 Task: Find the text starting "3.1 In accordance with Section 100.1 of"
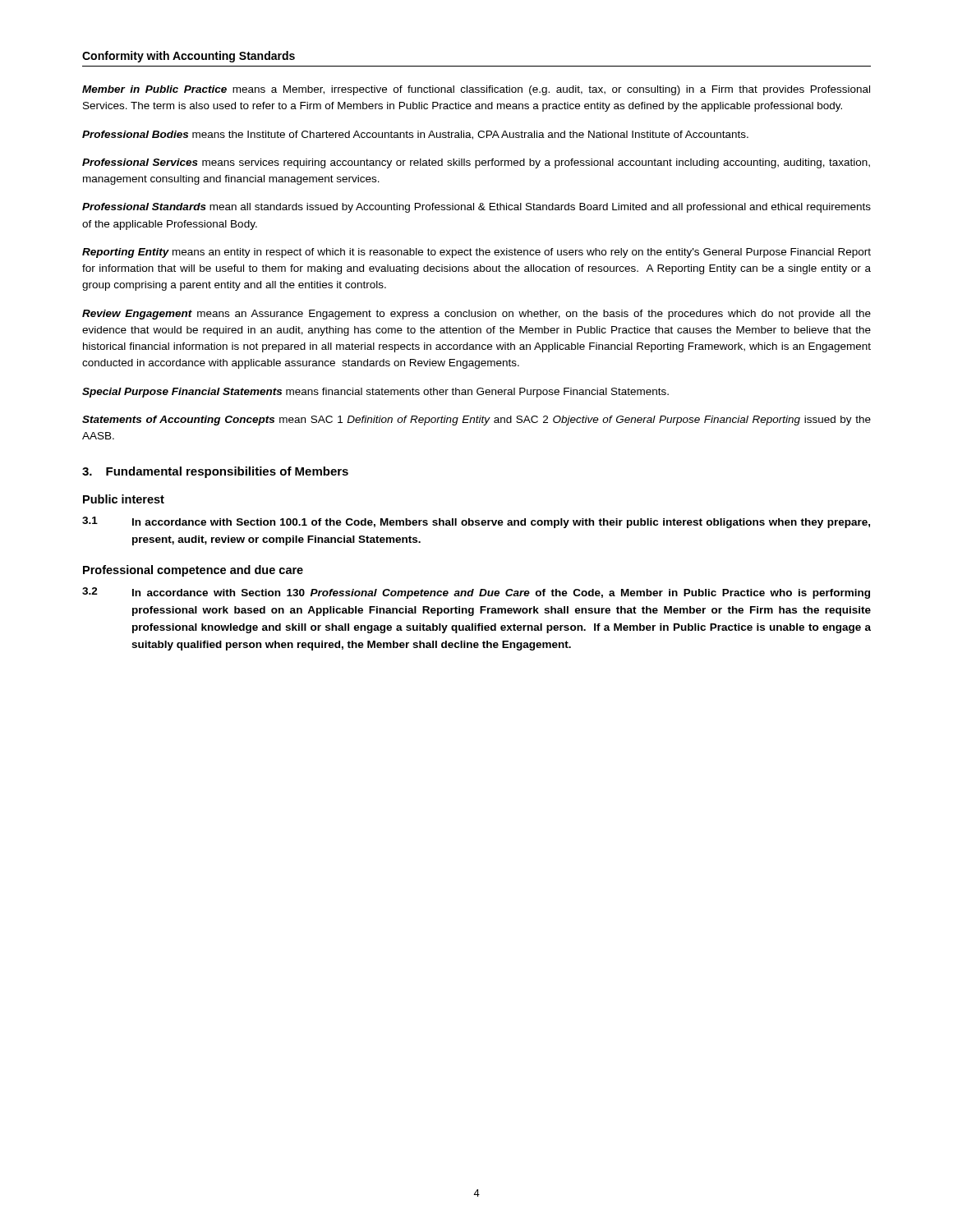(476, 532)
